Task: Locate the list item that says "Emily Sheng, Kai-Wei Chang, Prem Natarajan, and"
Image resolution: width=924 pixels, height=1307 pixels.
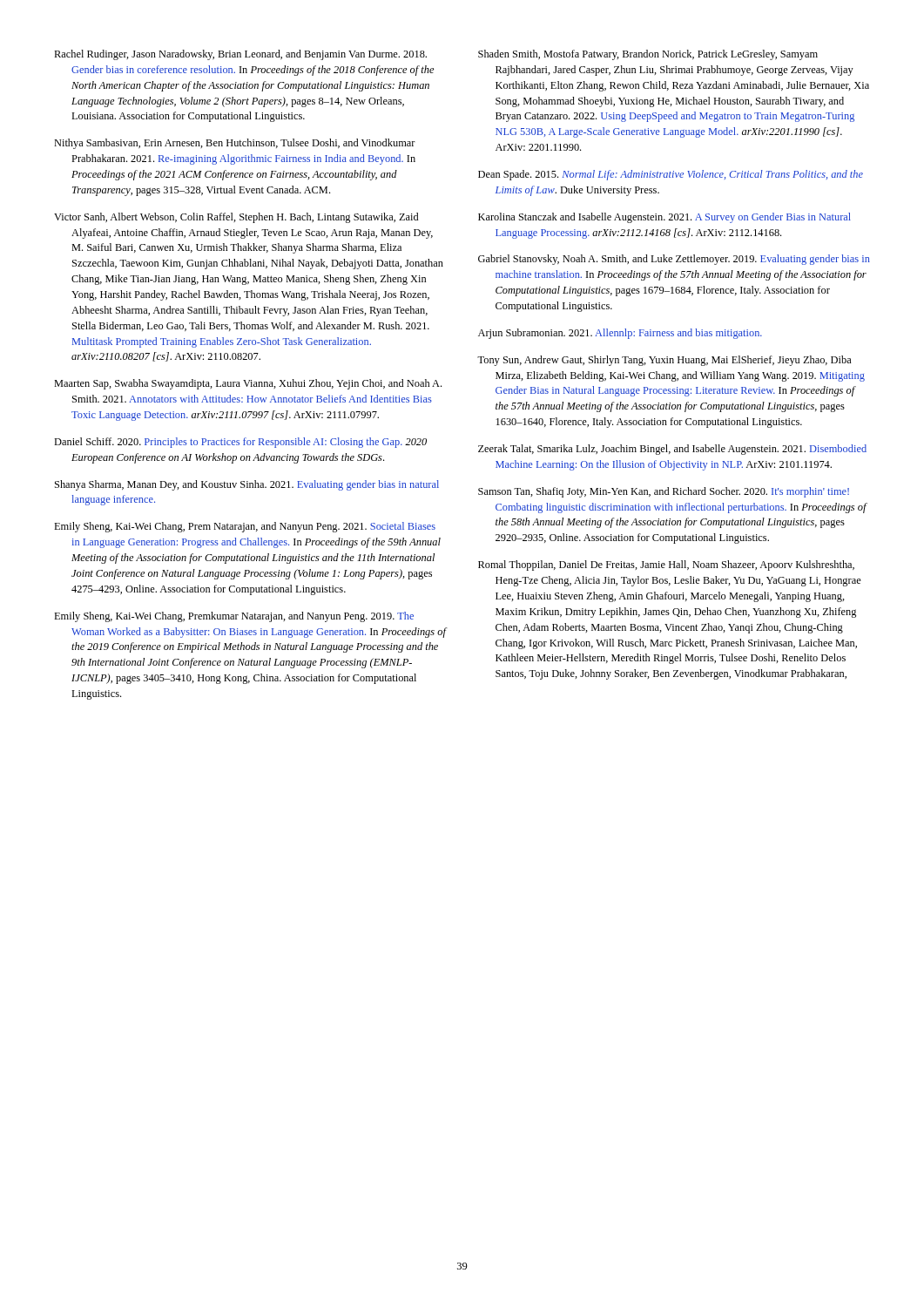Action: coord(247,558)
